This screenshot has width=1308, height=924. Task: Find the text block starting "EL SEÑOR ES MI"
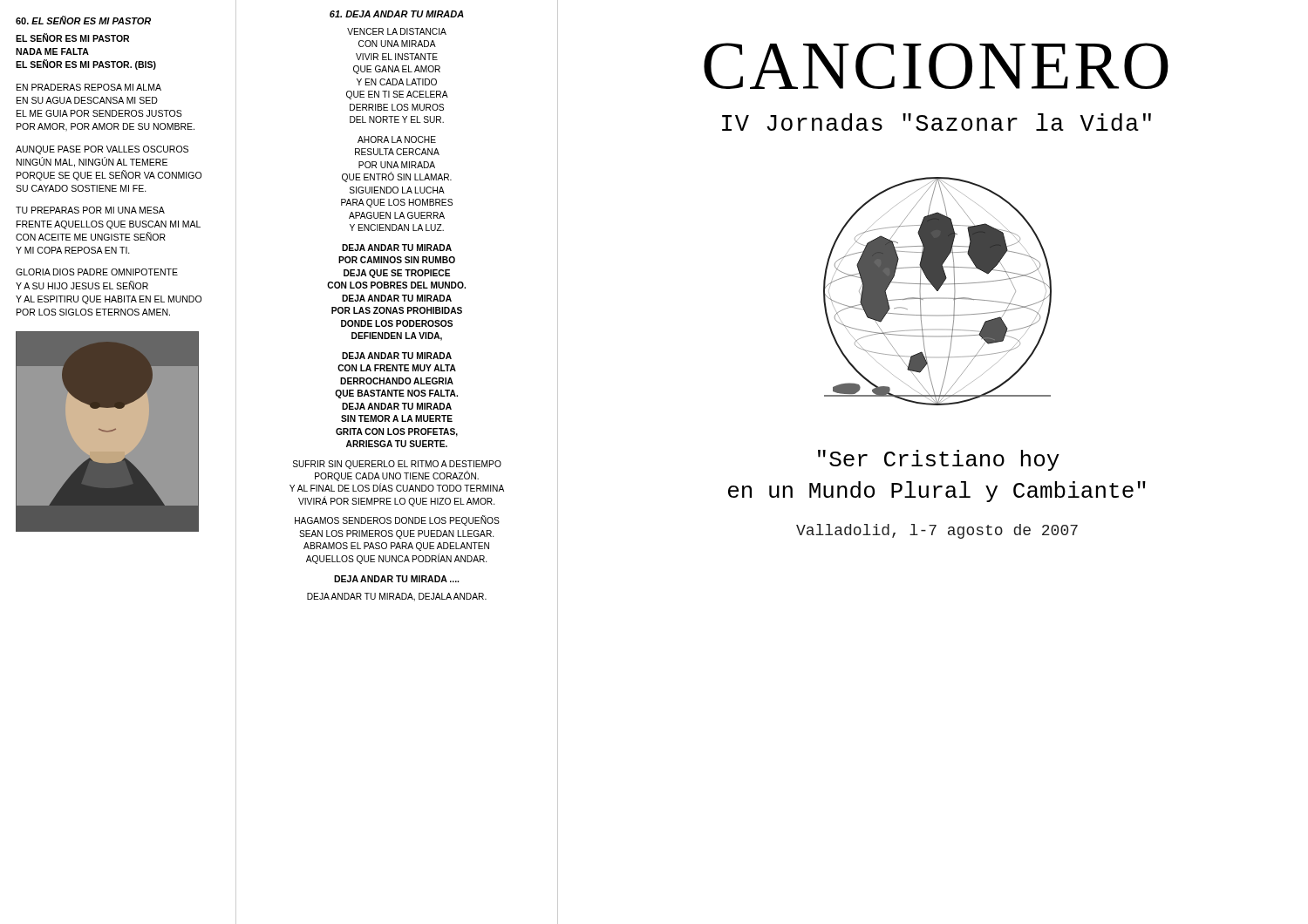[86, 52]
